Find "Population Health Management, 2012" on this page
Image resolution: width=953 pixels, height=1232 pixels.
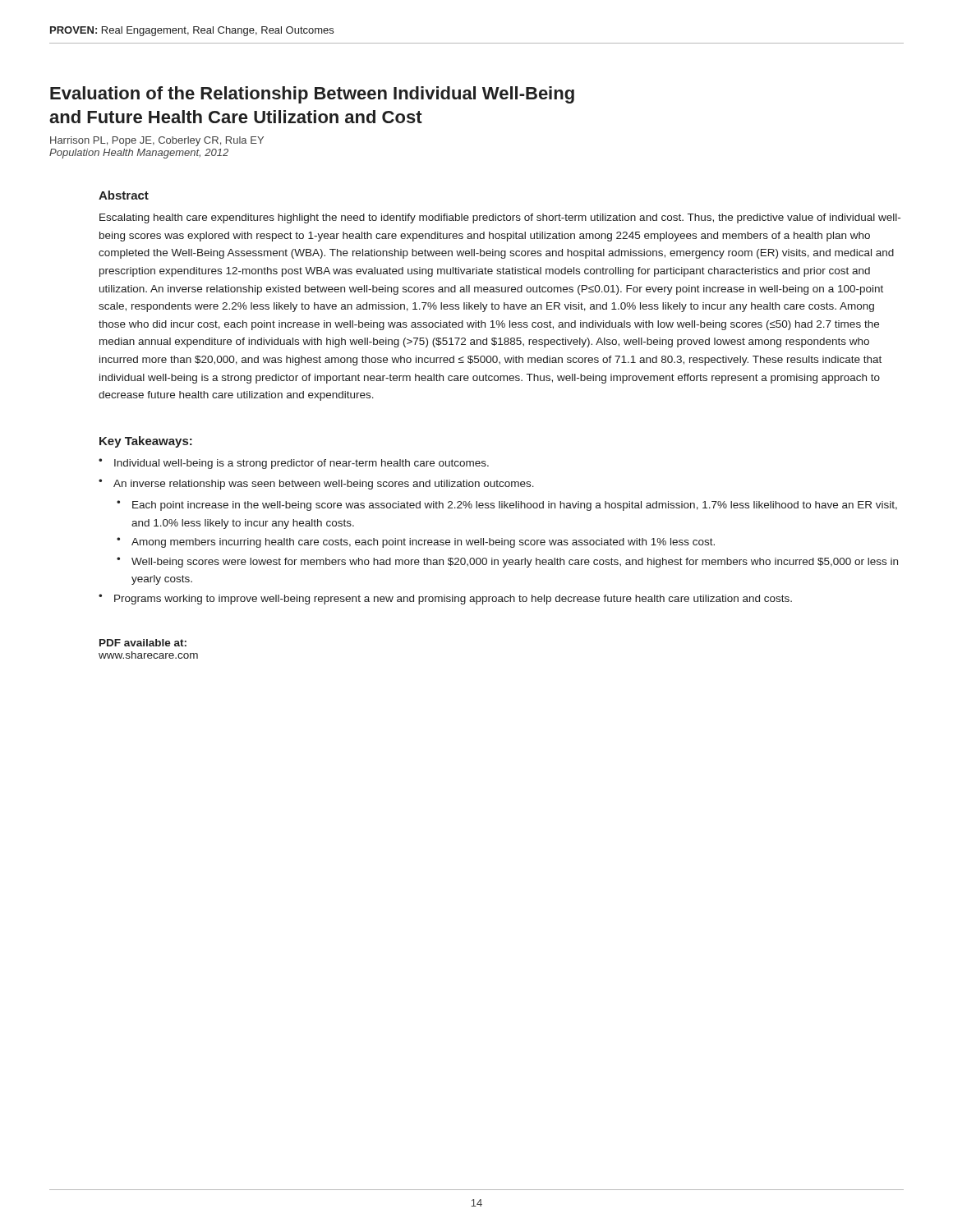[139, 153]
